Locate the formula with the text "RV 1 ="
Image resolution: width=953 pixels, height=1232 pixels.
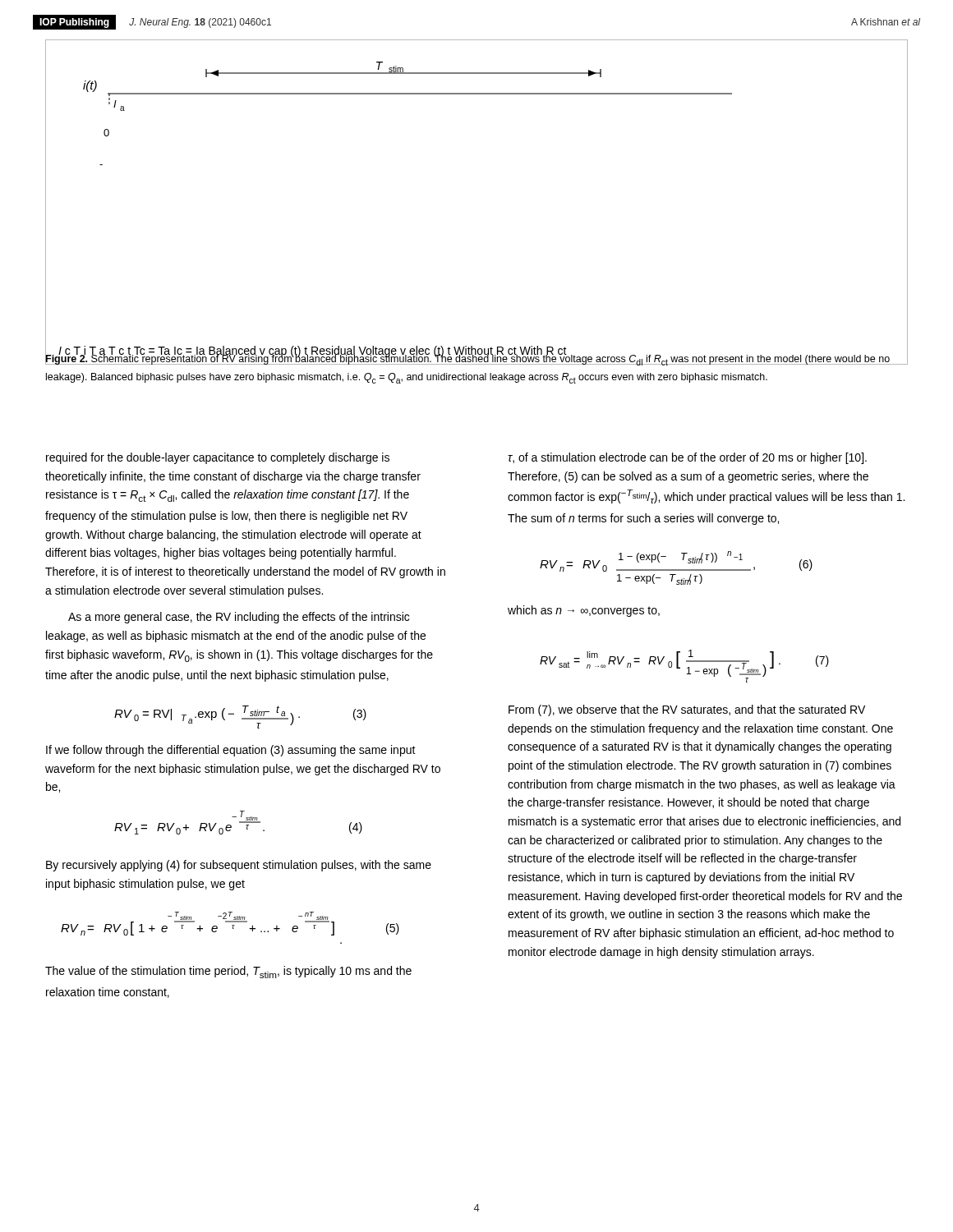[x=246, y=826]
